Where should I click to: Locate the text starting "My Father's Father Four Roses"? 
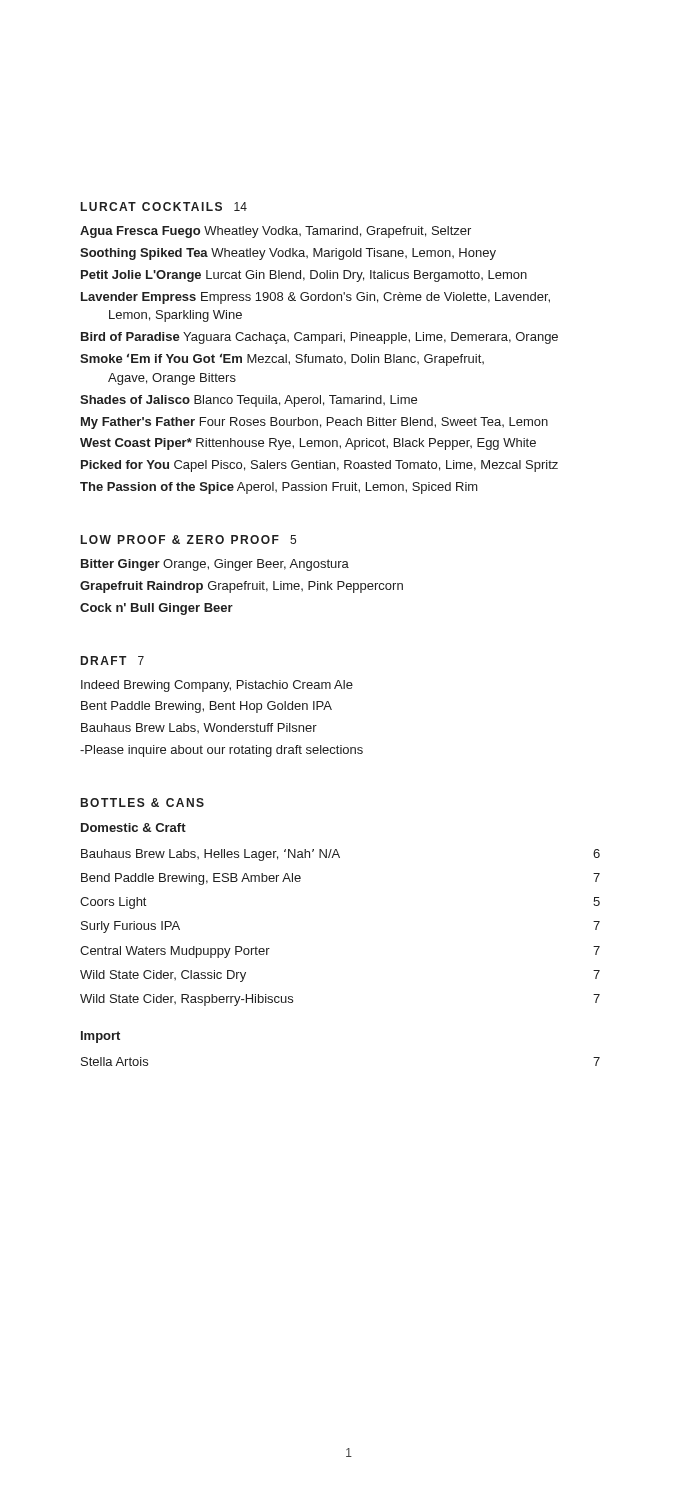pos(314,421)
